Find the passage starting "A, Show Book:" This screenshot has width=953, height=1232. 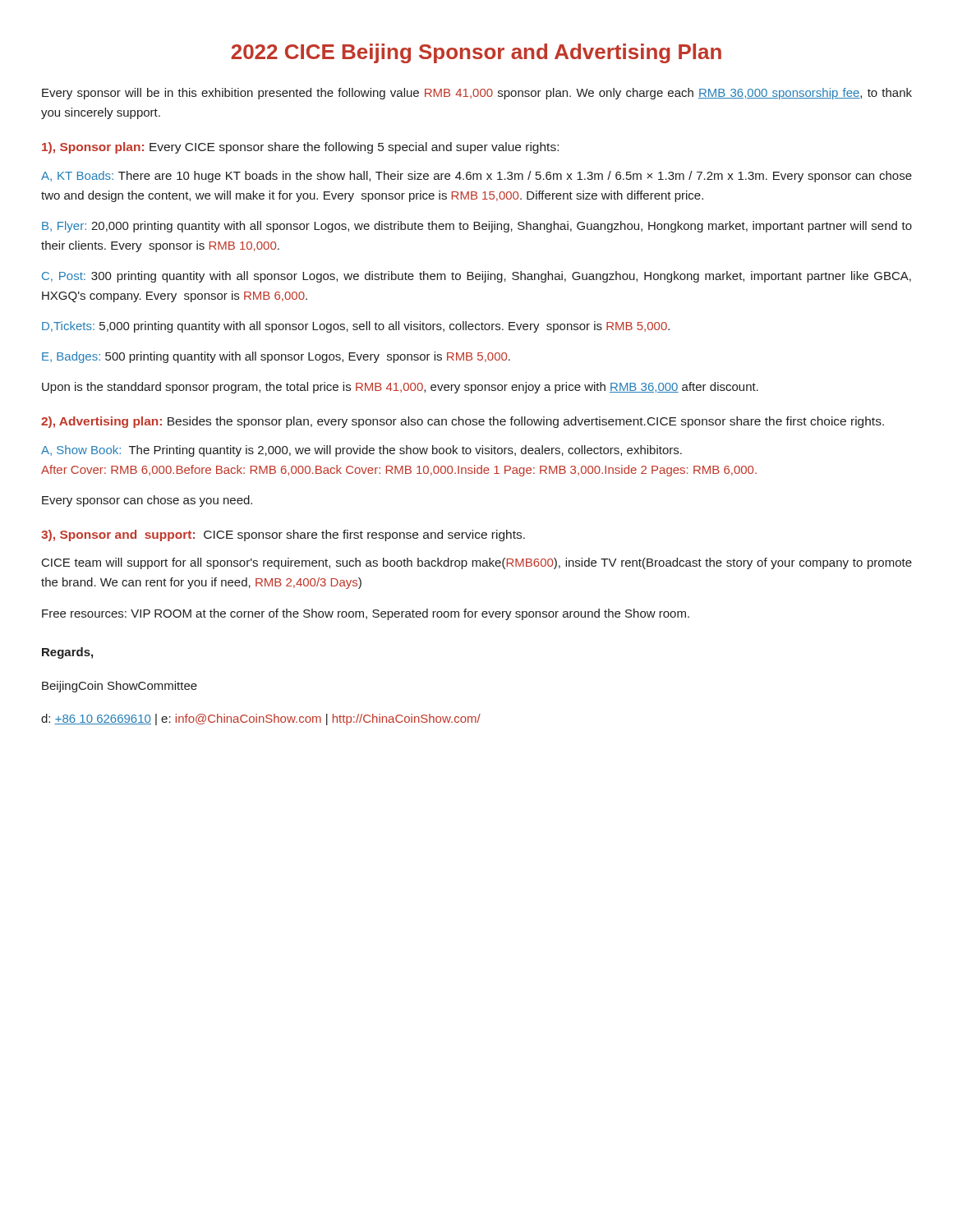click(399, 459)
